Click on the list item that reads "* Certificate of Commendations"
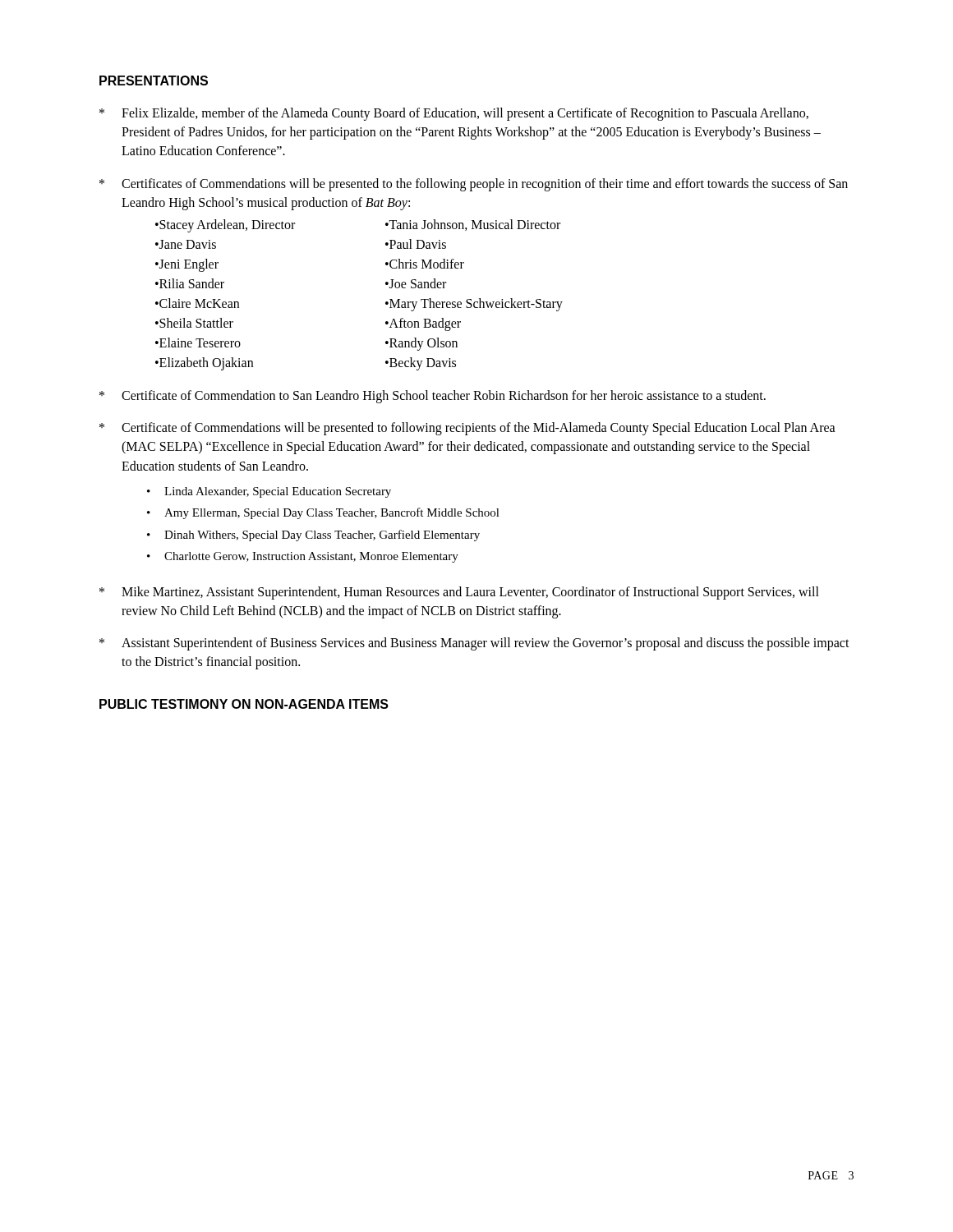The image size is (953, 1232). click(467, 429)
